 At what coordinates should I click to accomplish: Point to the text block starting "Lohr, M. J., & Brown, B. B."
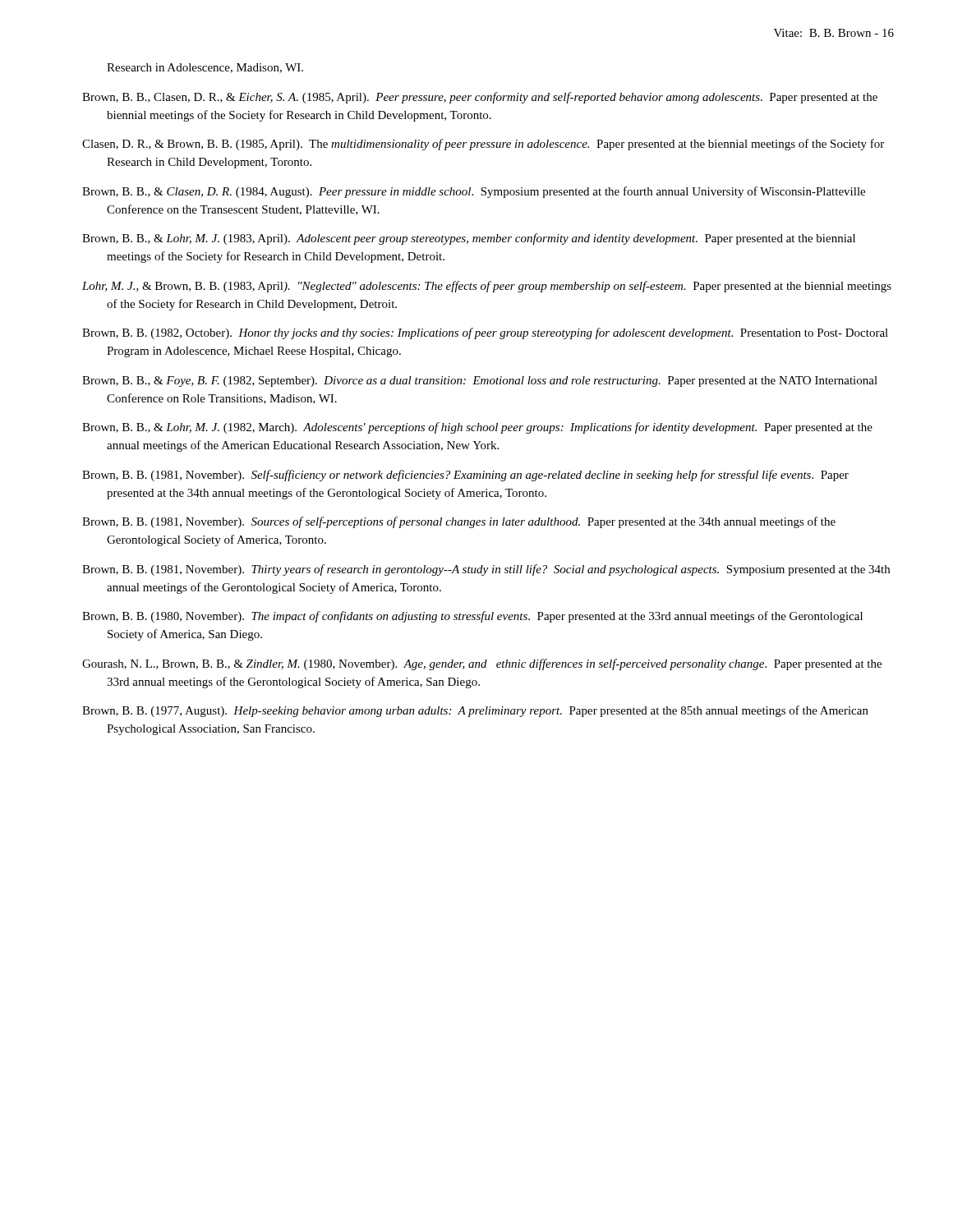coord(487,295)
